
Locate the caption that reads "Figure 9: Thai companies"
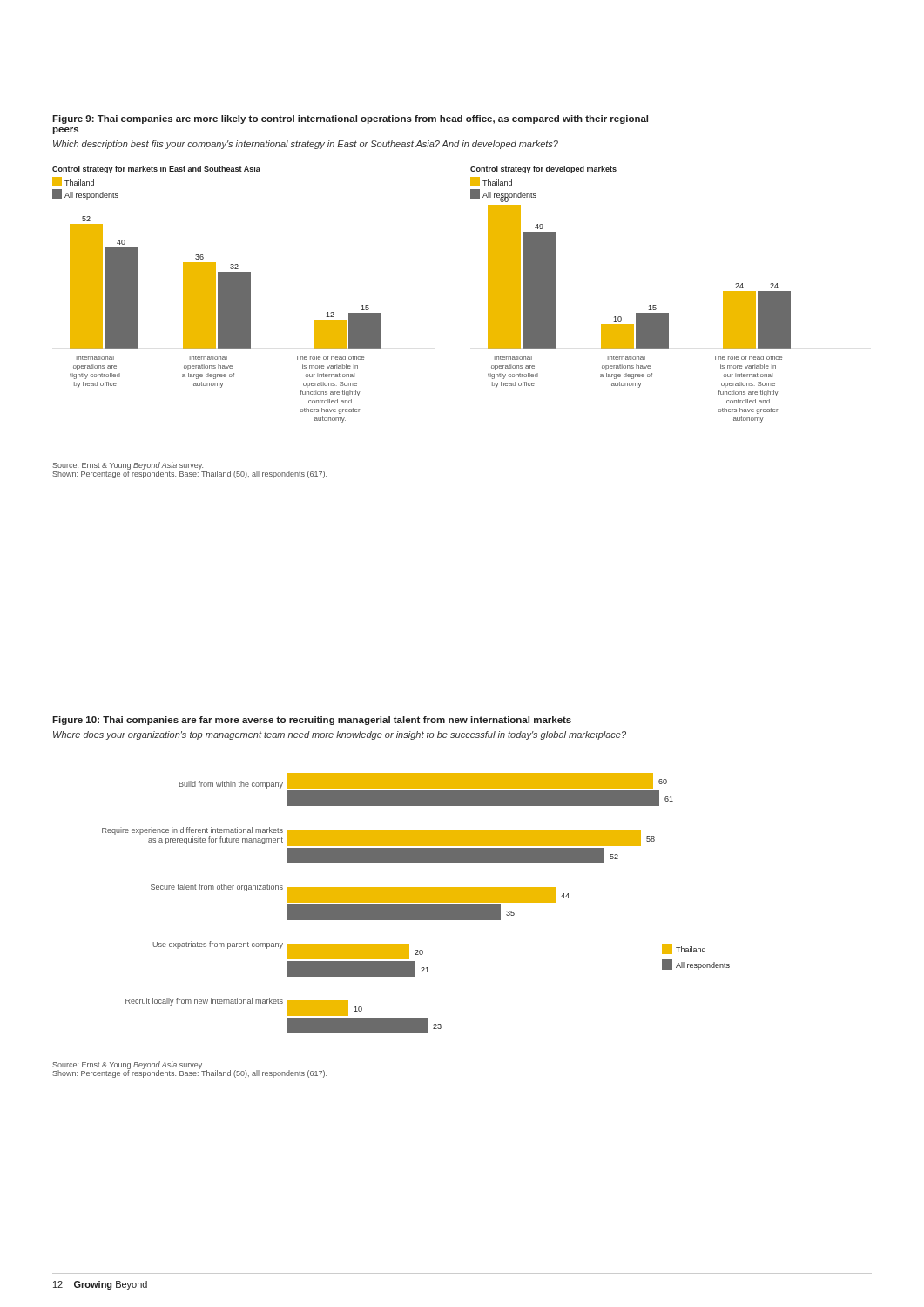click(351, 124)
